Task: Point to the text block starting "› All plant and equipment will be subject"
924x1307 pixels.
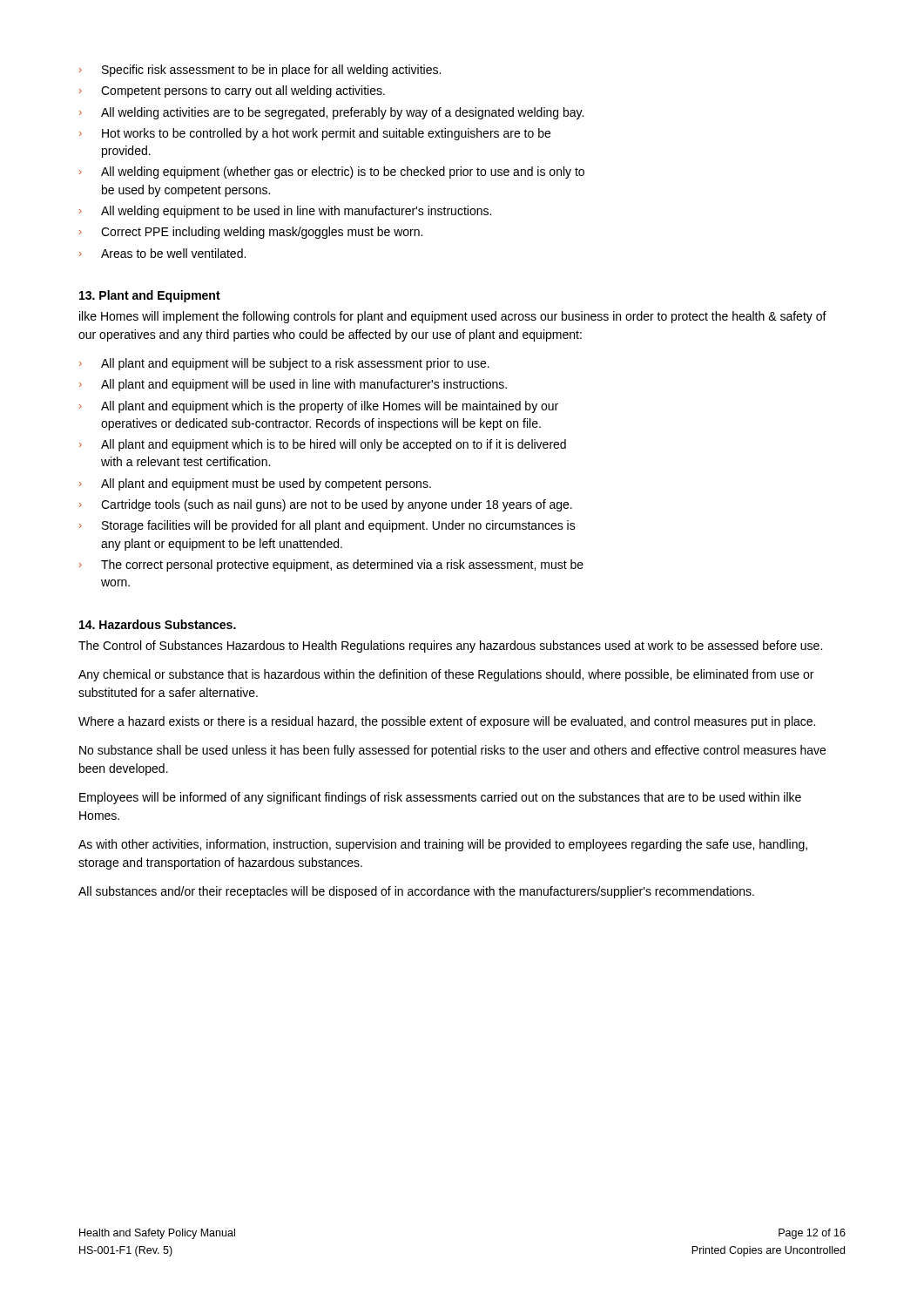Action: (462, 363)
